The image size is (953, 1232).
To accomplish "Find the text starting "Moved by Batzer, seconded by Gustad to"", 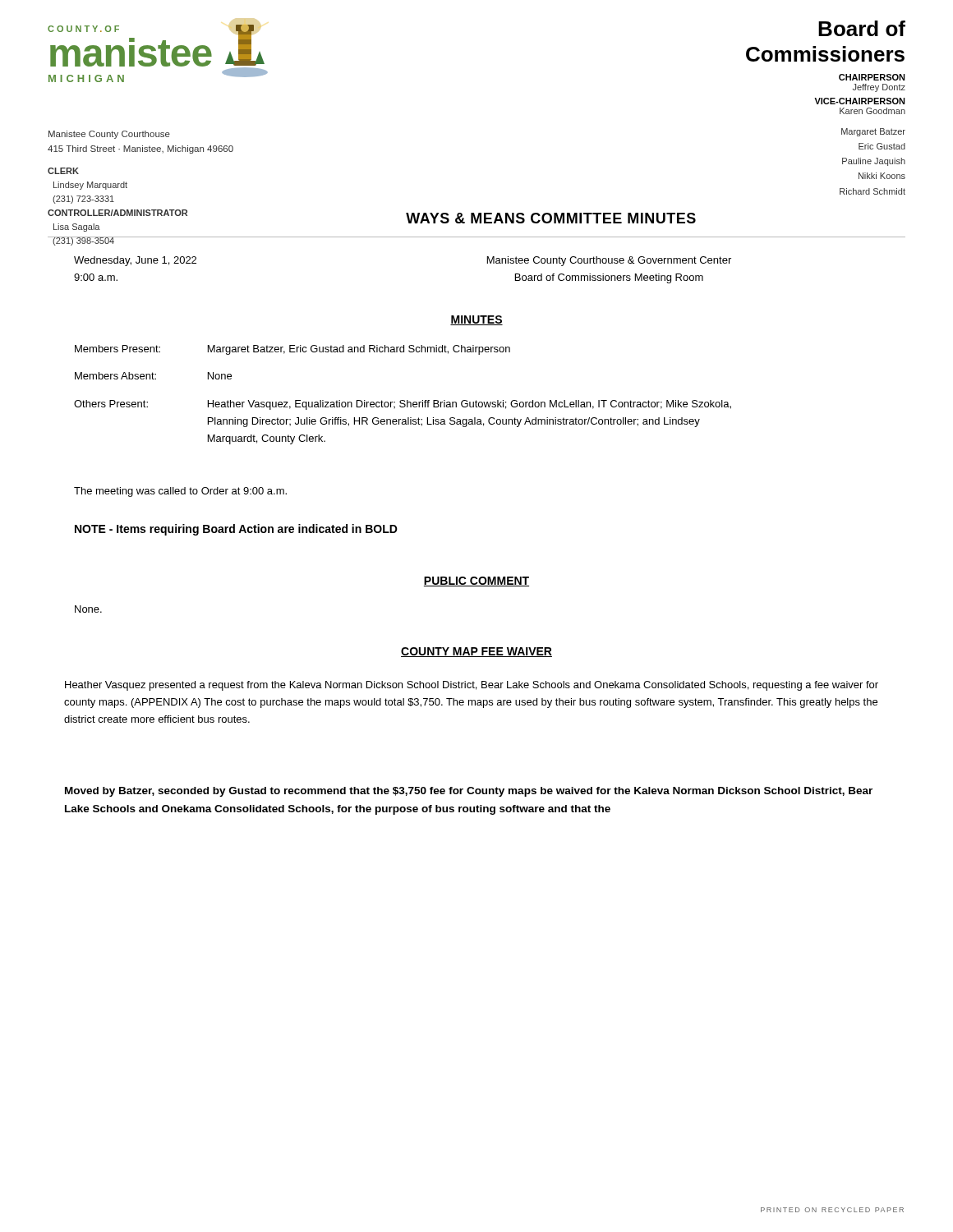I will tap(468, 799).
